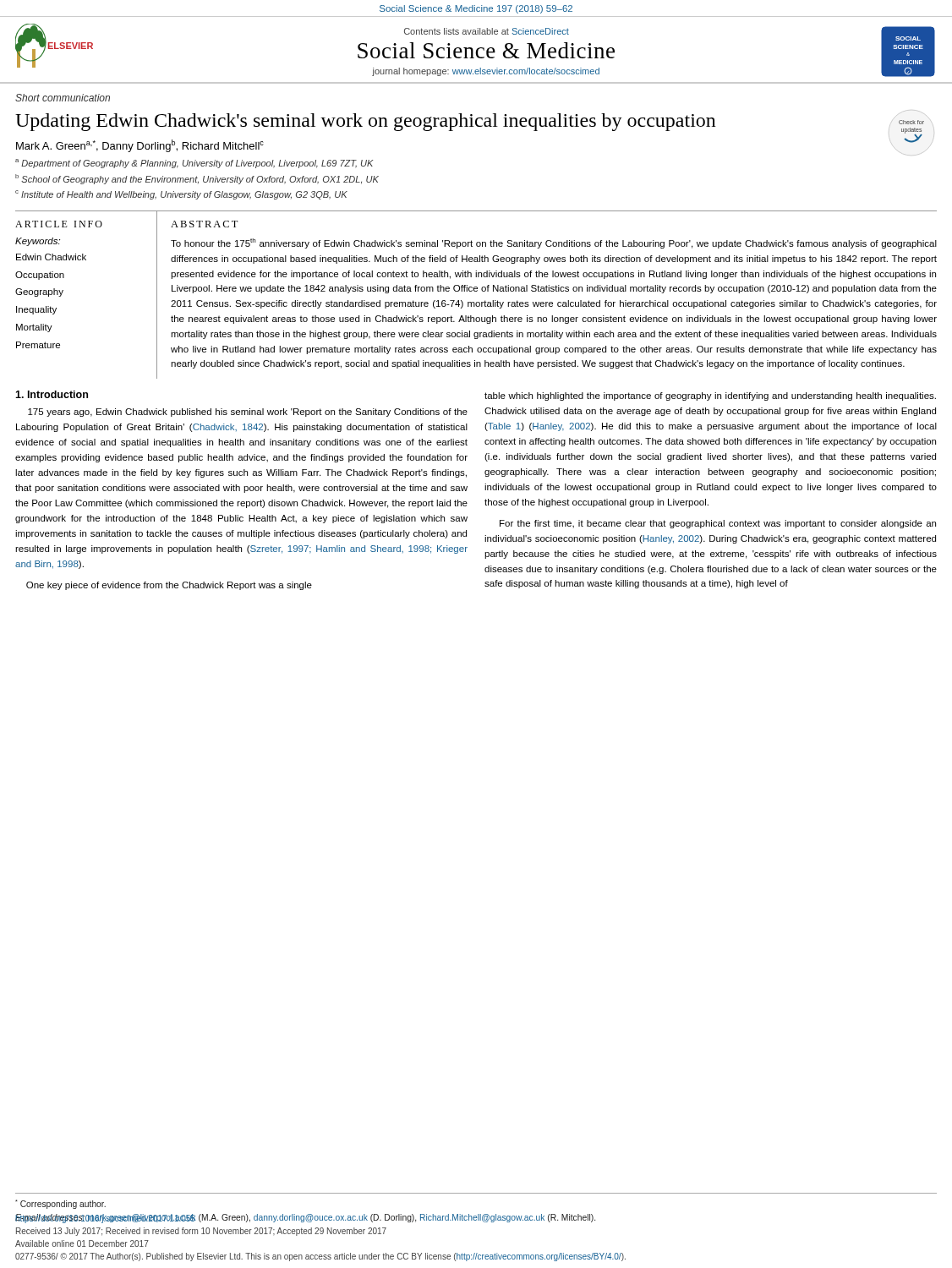Screen dimensions: 1268x952
Task: Click the passage that begins "https://doi.org/10.1016/j.socscimed.2017.11.055 Received 13 July 2017; Received in"
Action: click(321, 1238)
